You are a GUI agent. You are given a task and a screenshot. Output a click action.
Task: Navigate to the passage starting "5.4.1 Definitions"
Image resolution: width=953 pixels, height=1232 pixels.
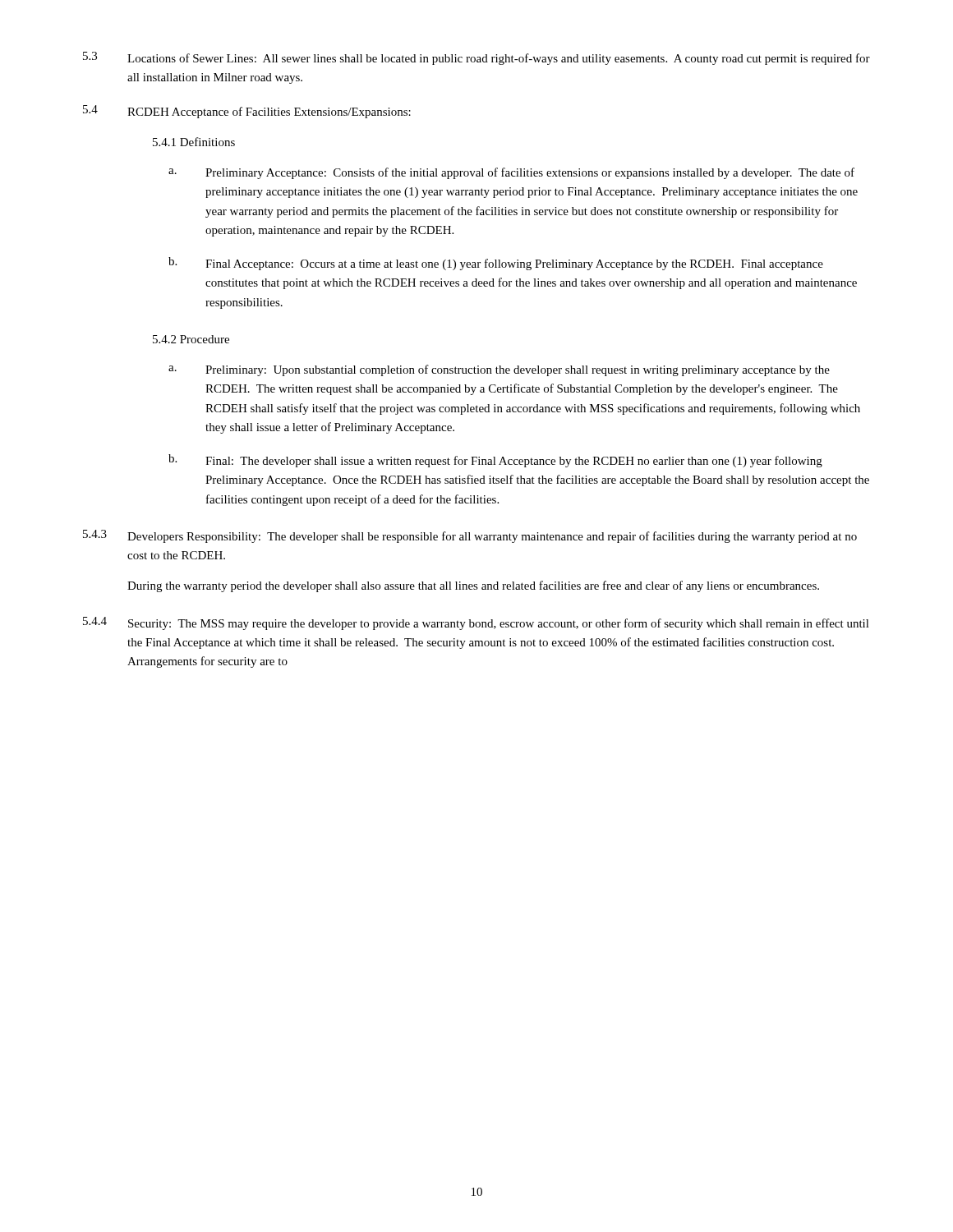pyautogui.click(x=194, y=142)
